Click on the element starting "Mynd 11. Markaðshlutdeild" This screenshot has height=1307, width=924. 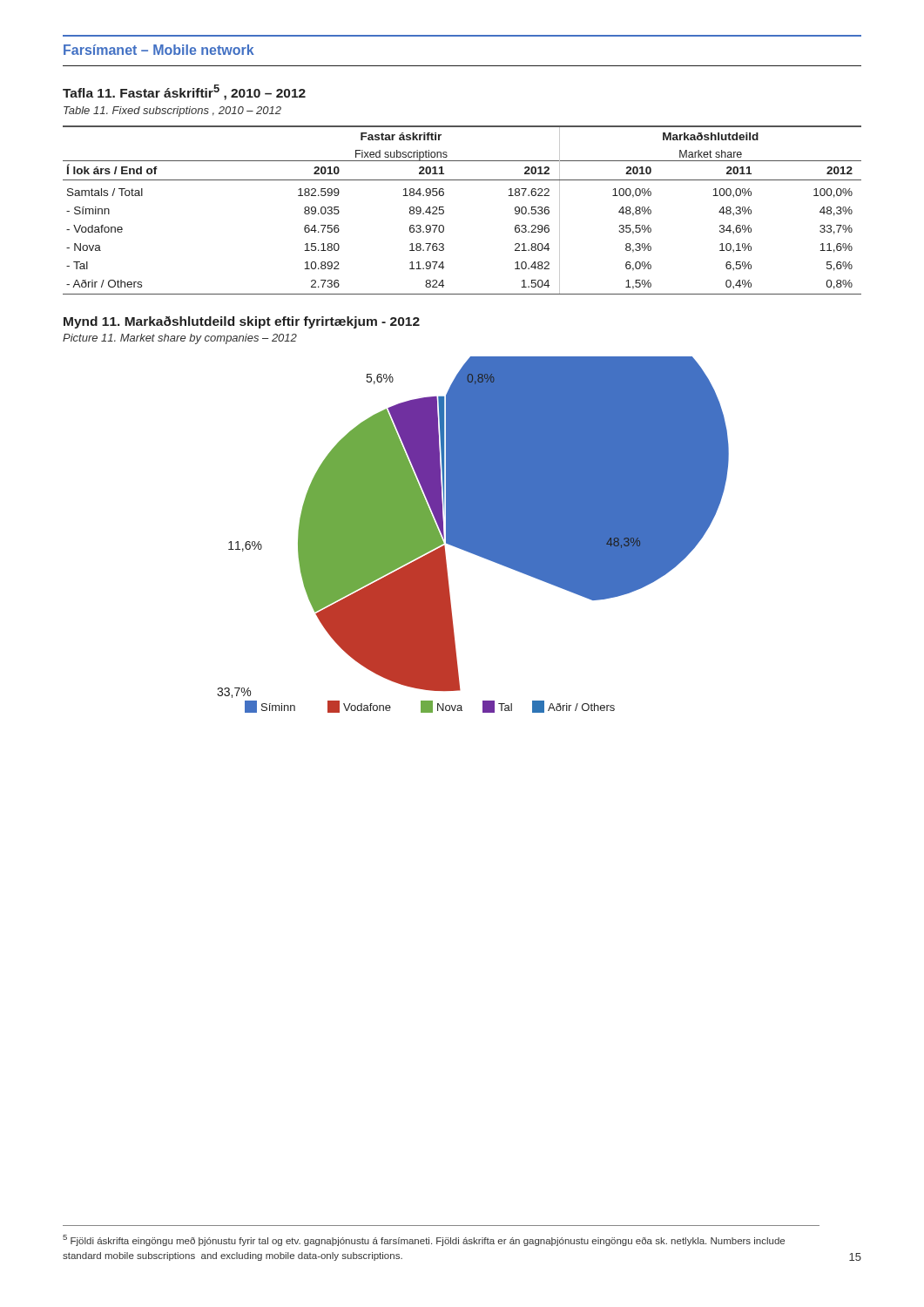click(241, 321)
